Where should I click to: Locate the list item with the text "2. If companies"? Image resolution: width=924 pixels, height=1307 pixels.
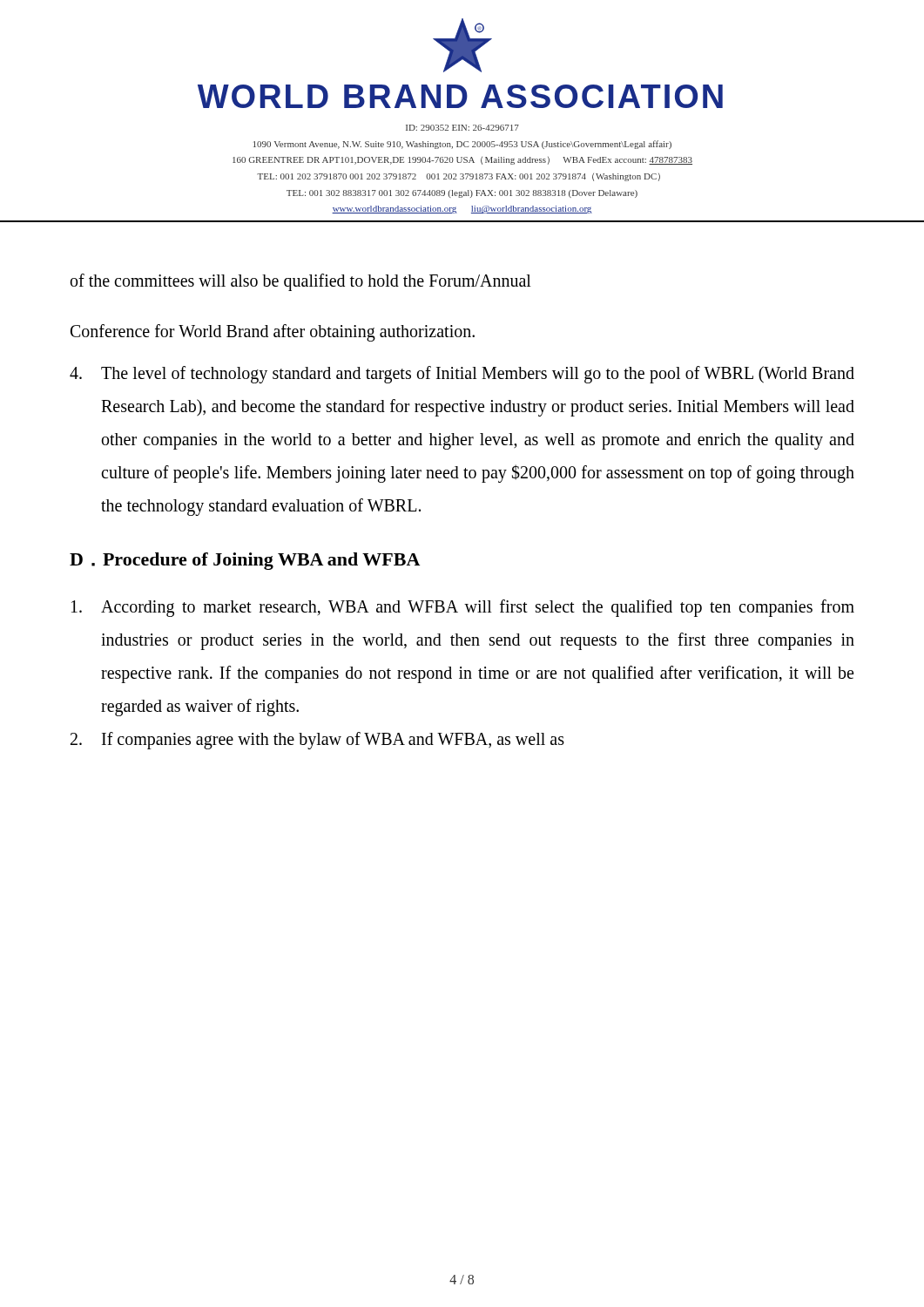pyautogui.click(x=462, y=739)
